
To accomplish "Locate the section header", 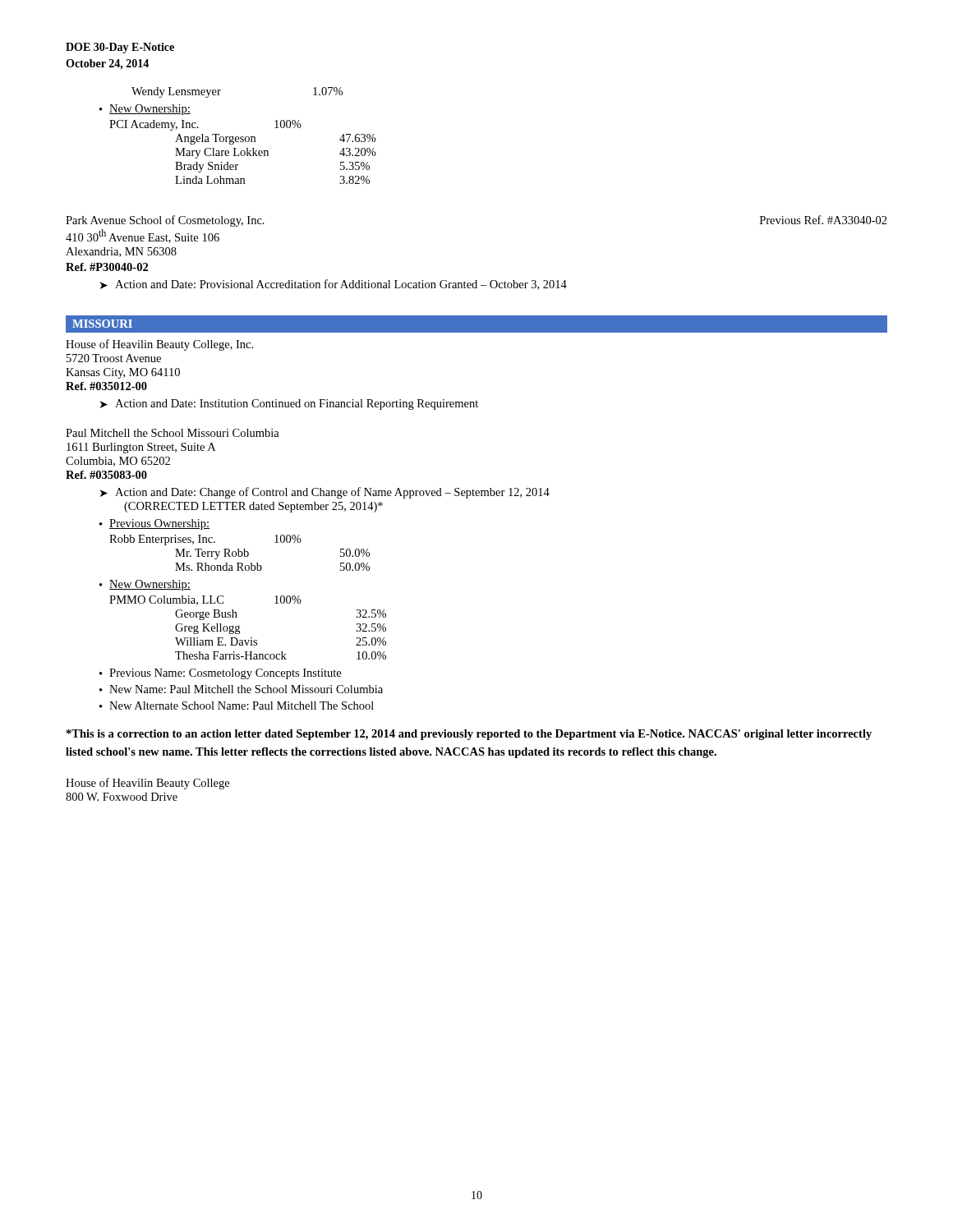I will point(102,324).
